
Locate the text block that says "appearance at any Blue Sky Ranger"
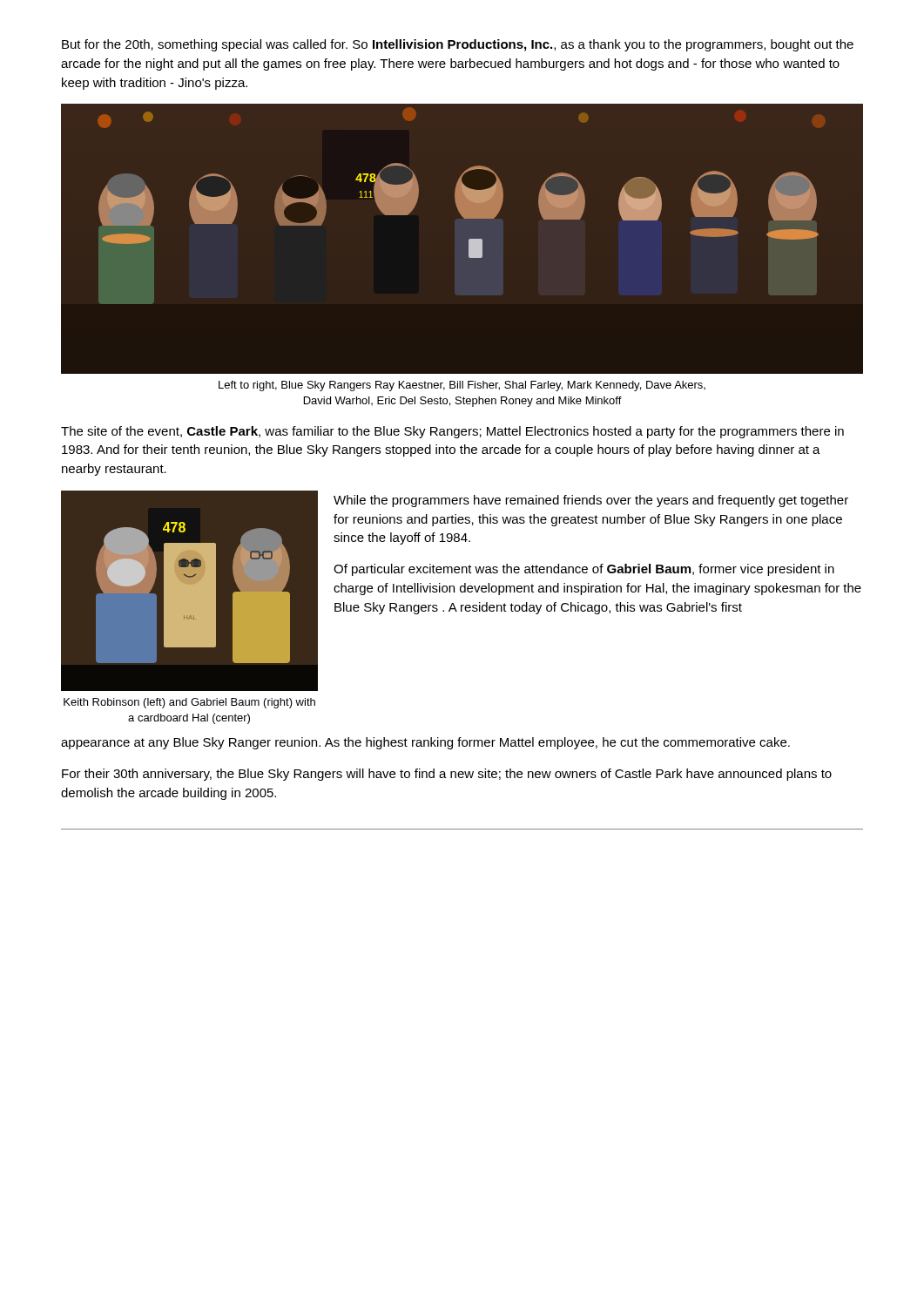pyautogui.click(x=426, y=742)
